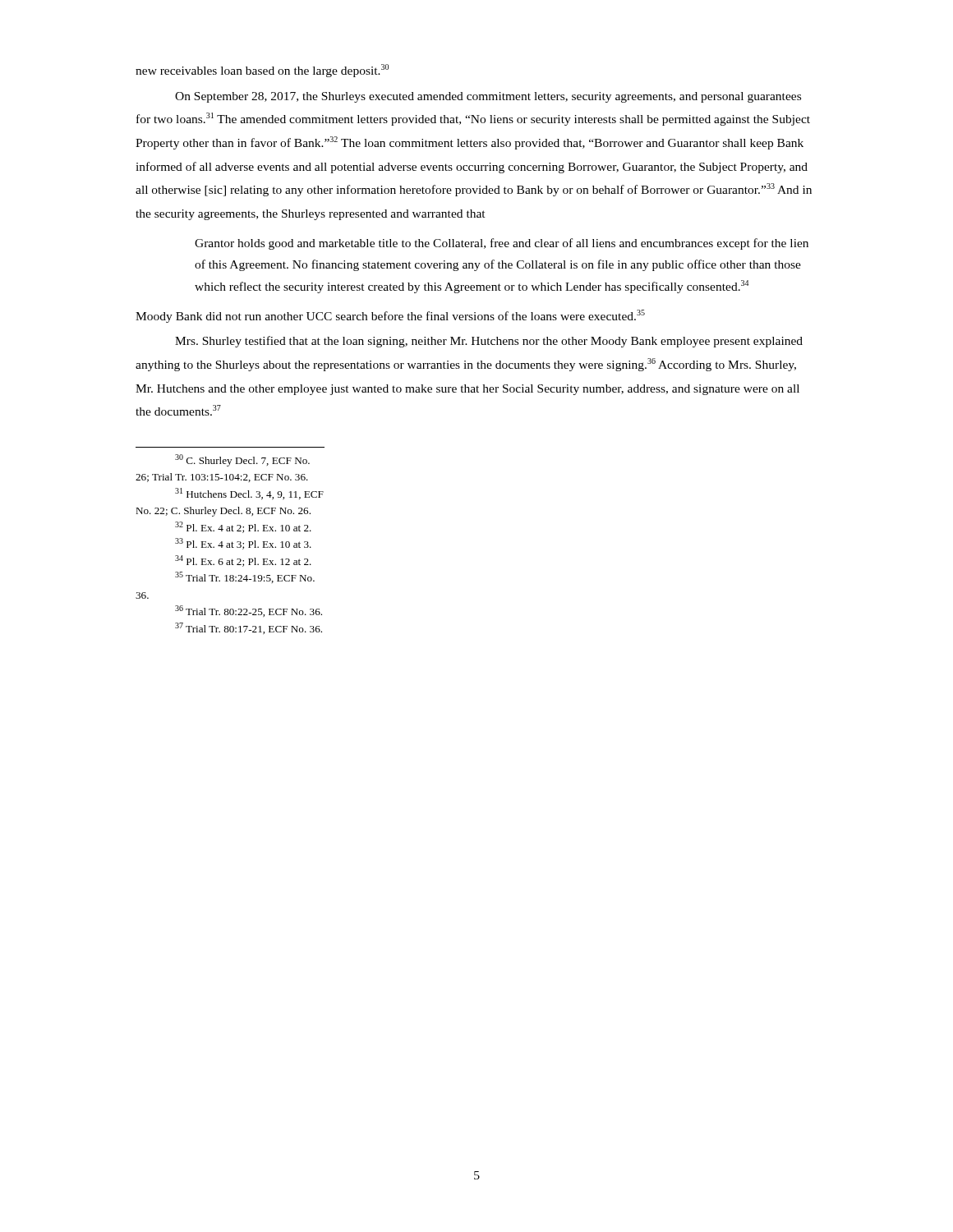Select the footnote with the text "31 Hutchens Decl."

pos(230,502)
